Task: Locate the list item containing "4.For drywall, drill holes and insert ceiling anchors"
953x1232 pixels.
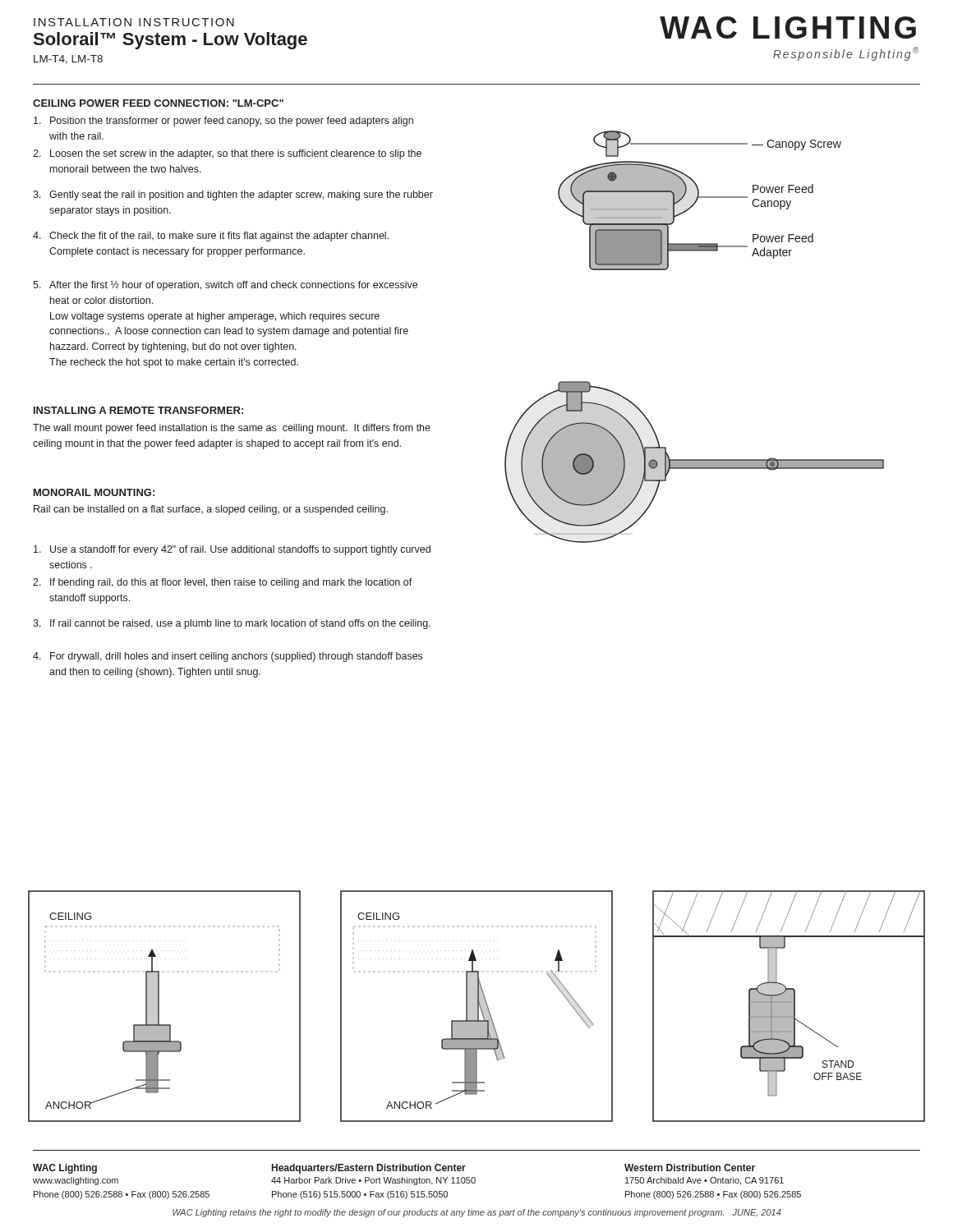Action: click(x=233, y=664)
